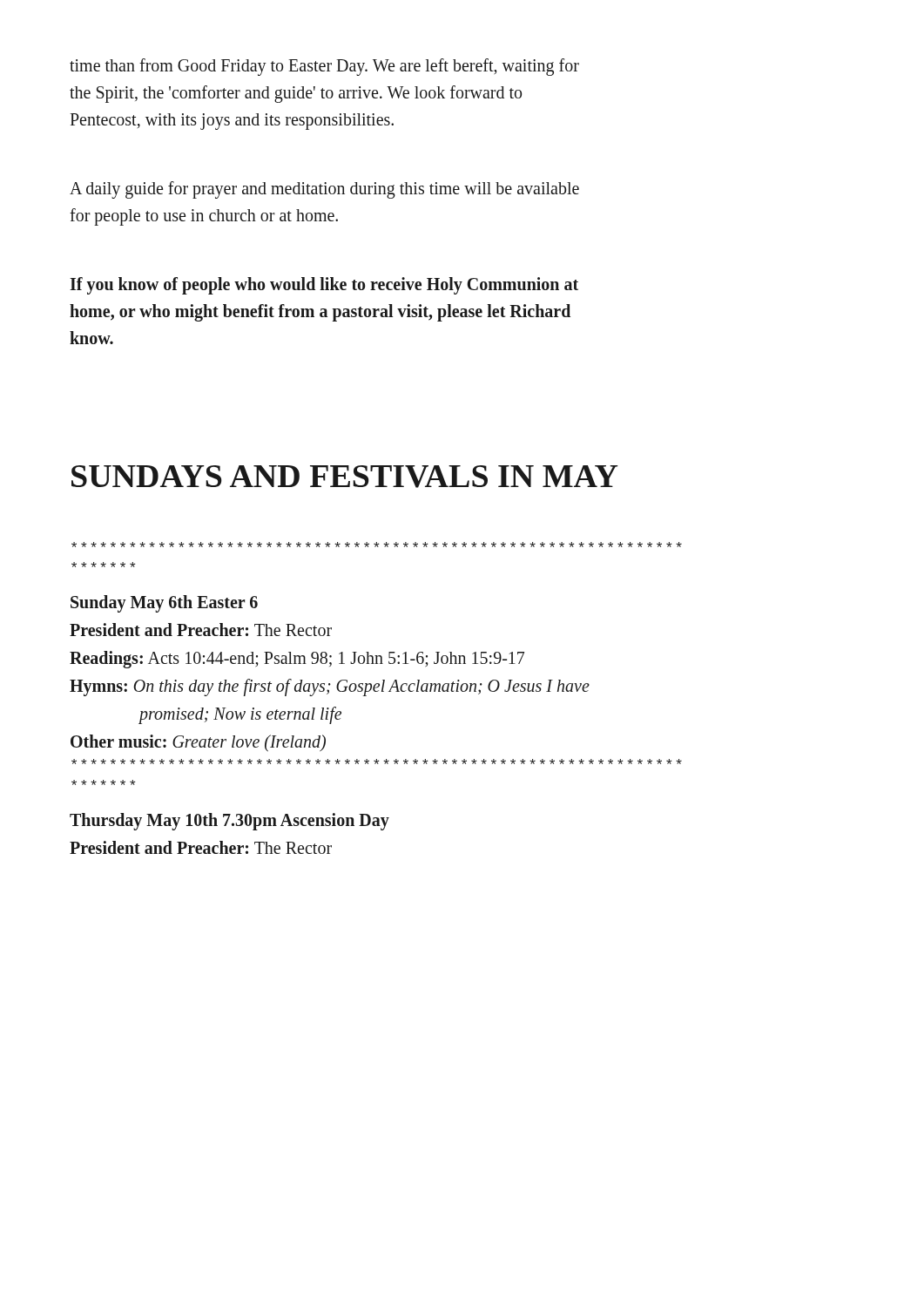The image size is (924, 1307).
Task: Find the region starting "If you know of people who would"
Action: point(324,311)
